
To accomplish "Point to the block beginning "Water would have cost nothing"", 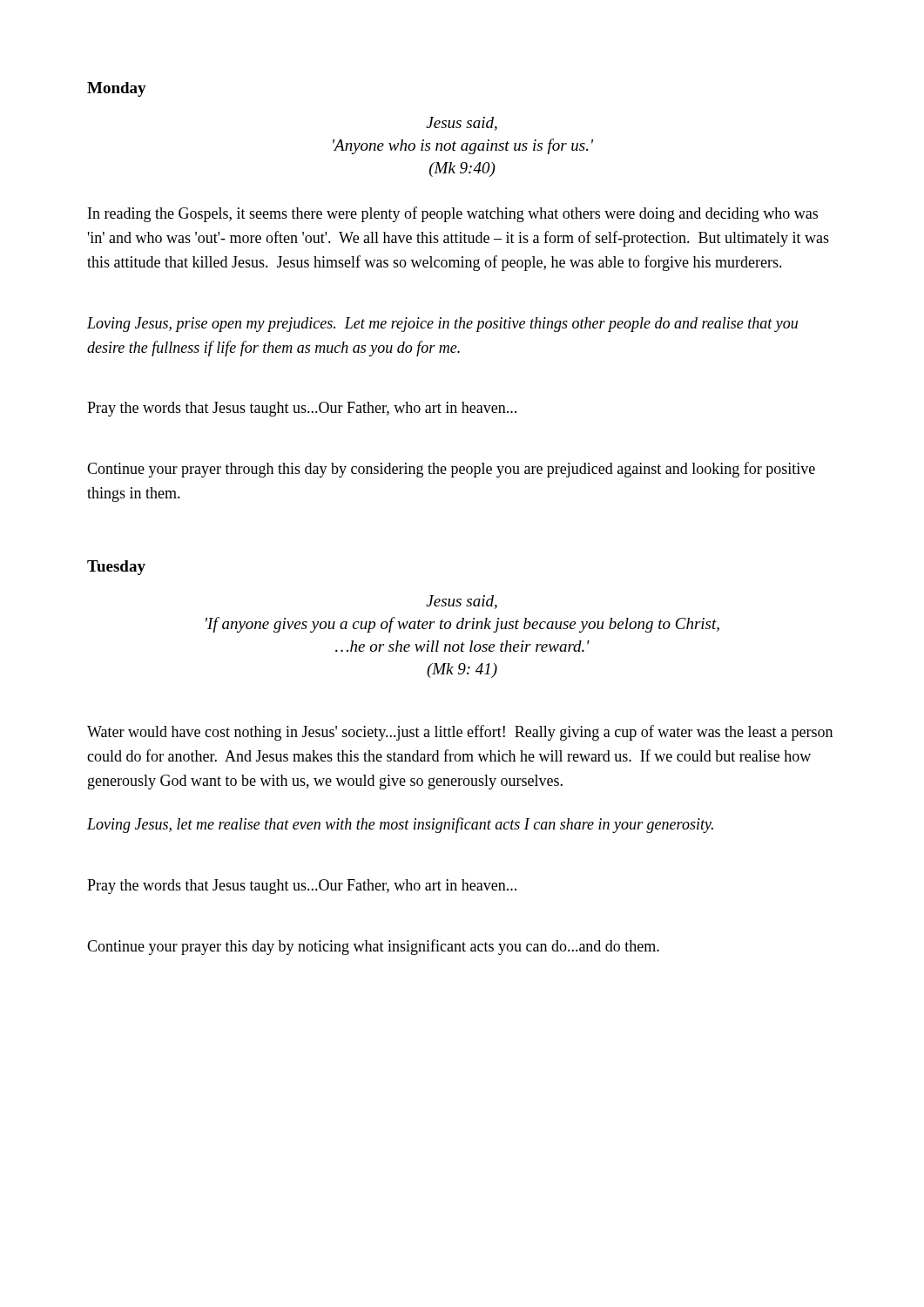I will 460,756.
